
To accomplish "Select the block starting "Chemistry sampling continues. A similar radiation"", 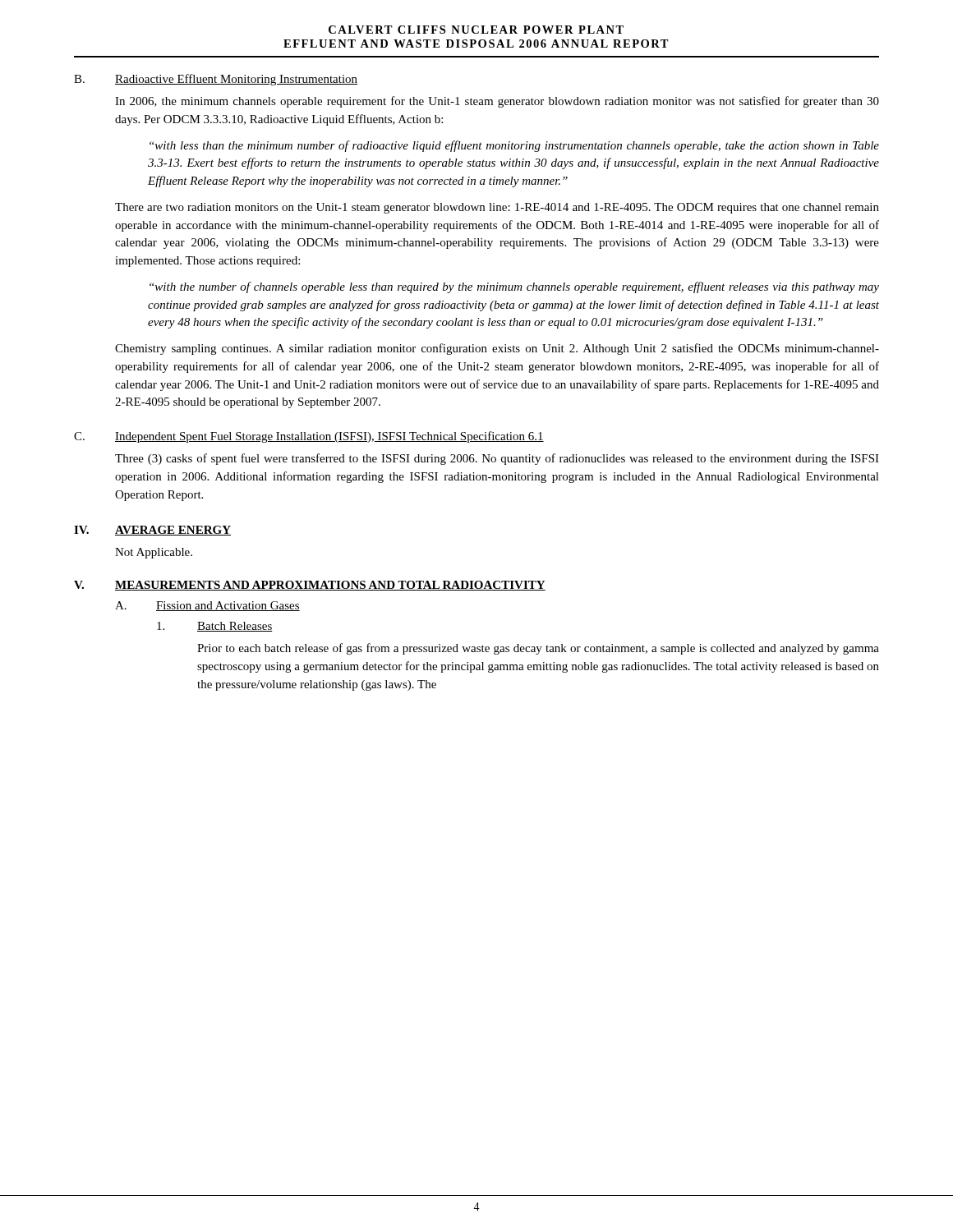I will 497,375.
